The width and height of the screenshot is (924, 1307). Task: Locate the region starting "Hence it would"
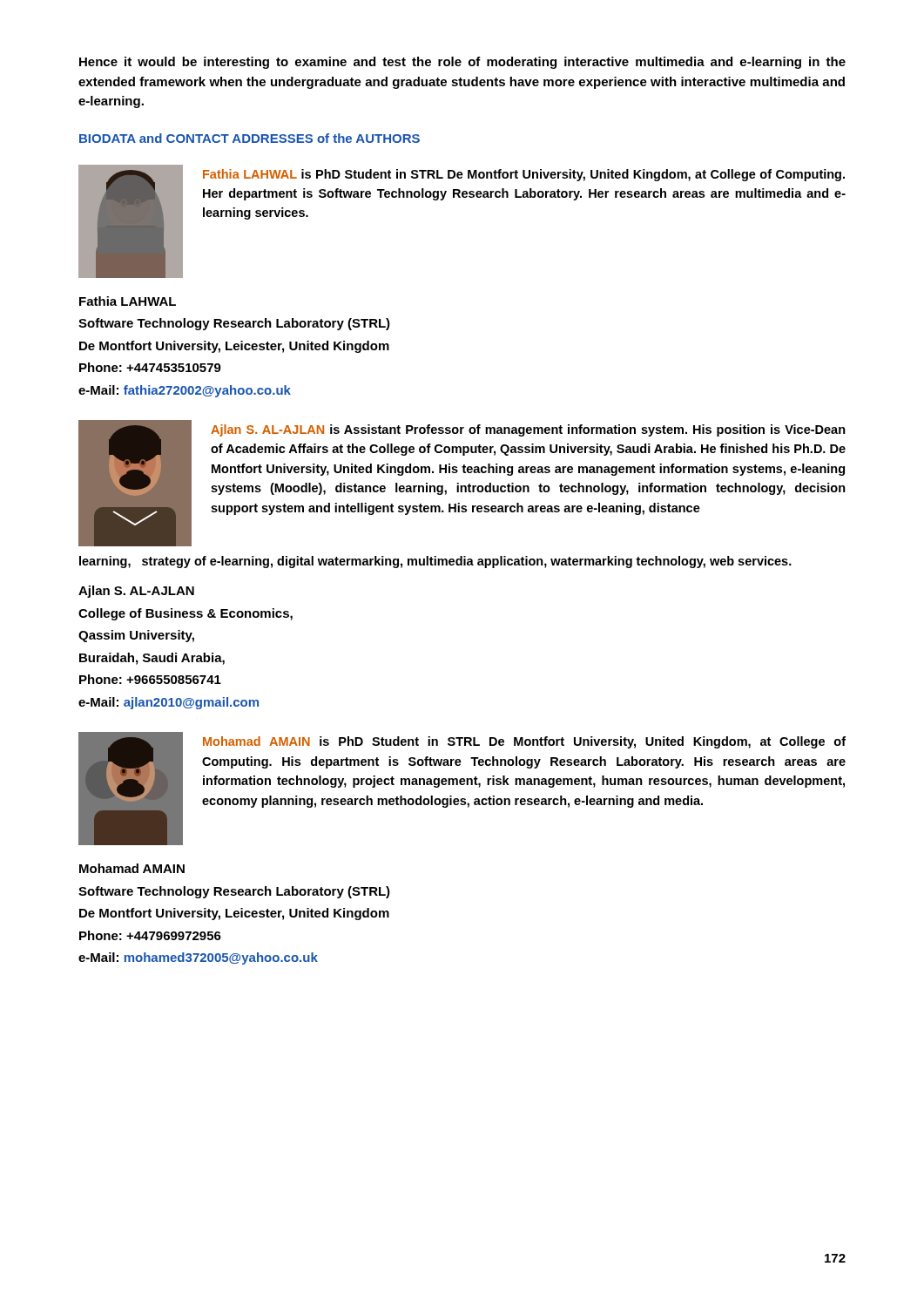point(462,81)
